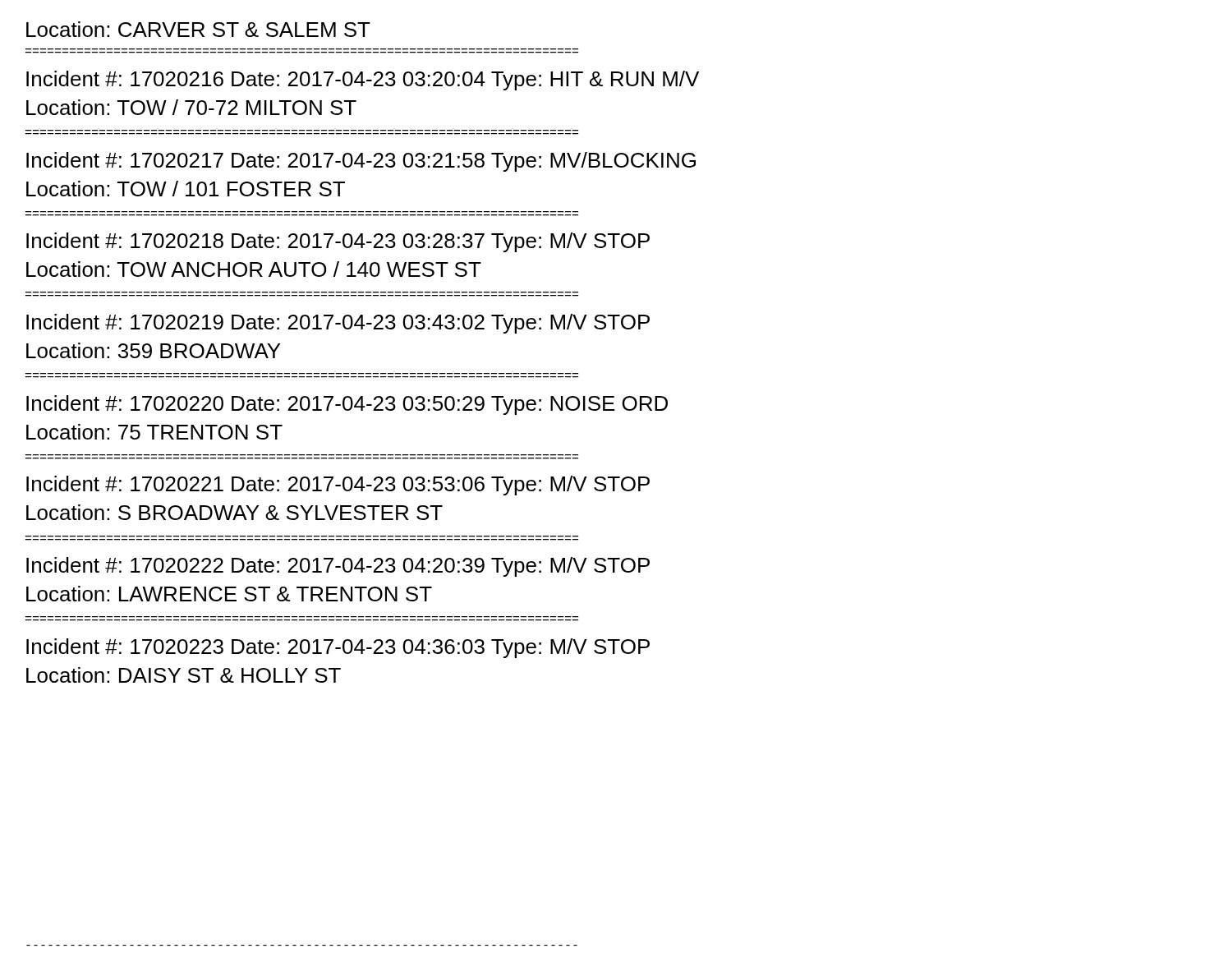The width and height of the screenshot is (1232, 953).
Task: Locate the passage starting "Incident #: 17020218 Date: 2017-04-23 03:28:37 Type: M/V"
Action: pyautogui.click(x=616, y=256)
